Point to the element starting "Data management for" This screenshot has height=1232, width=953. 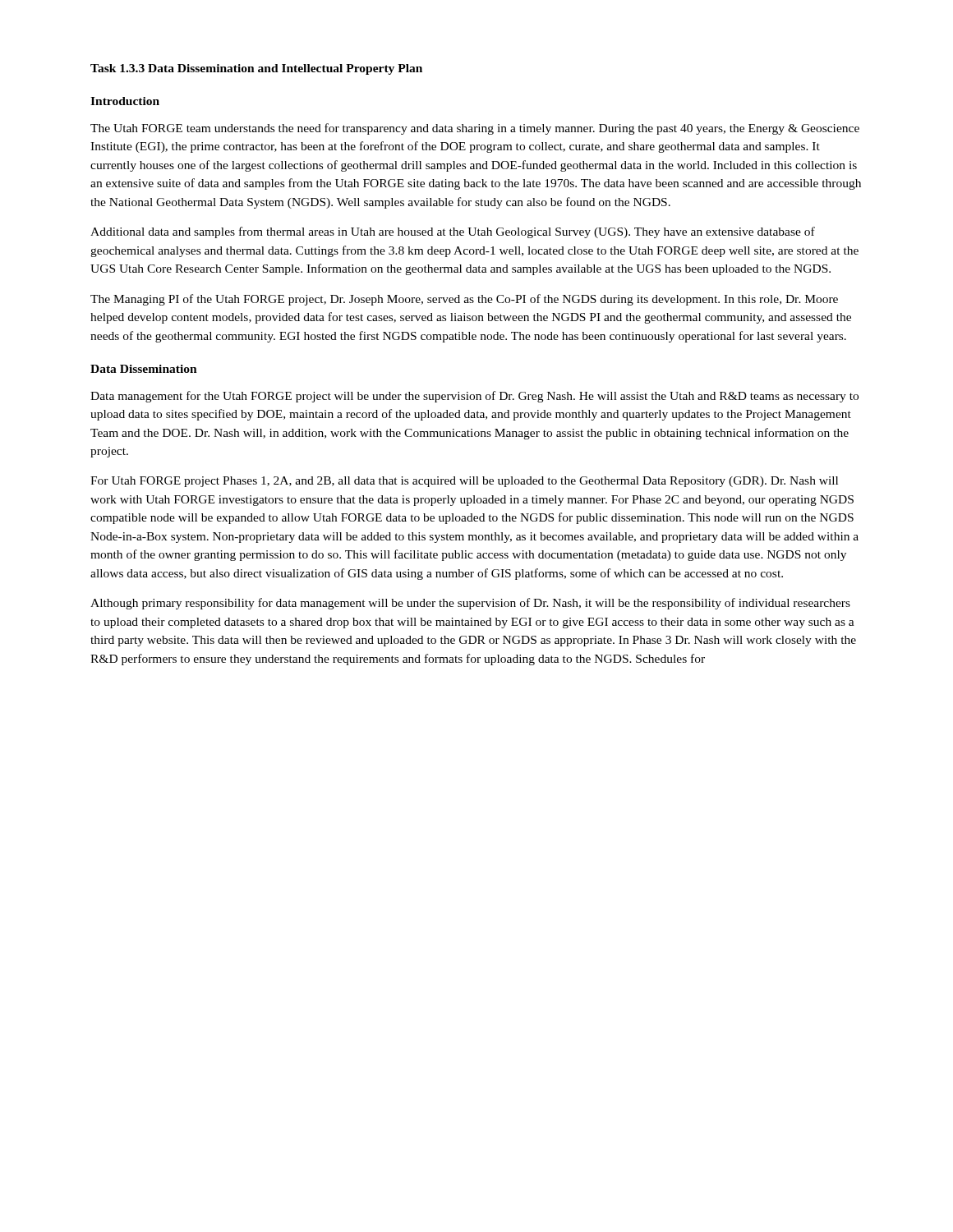[x=475, y=423]
